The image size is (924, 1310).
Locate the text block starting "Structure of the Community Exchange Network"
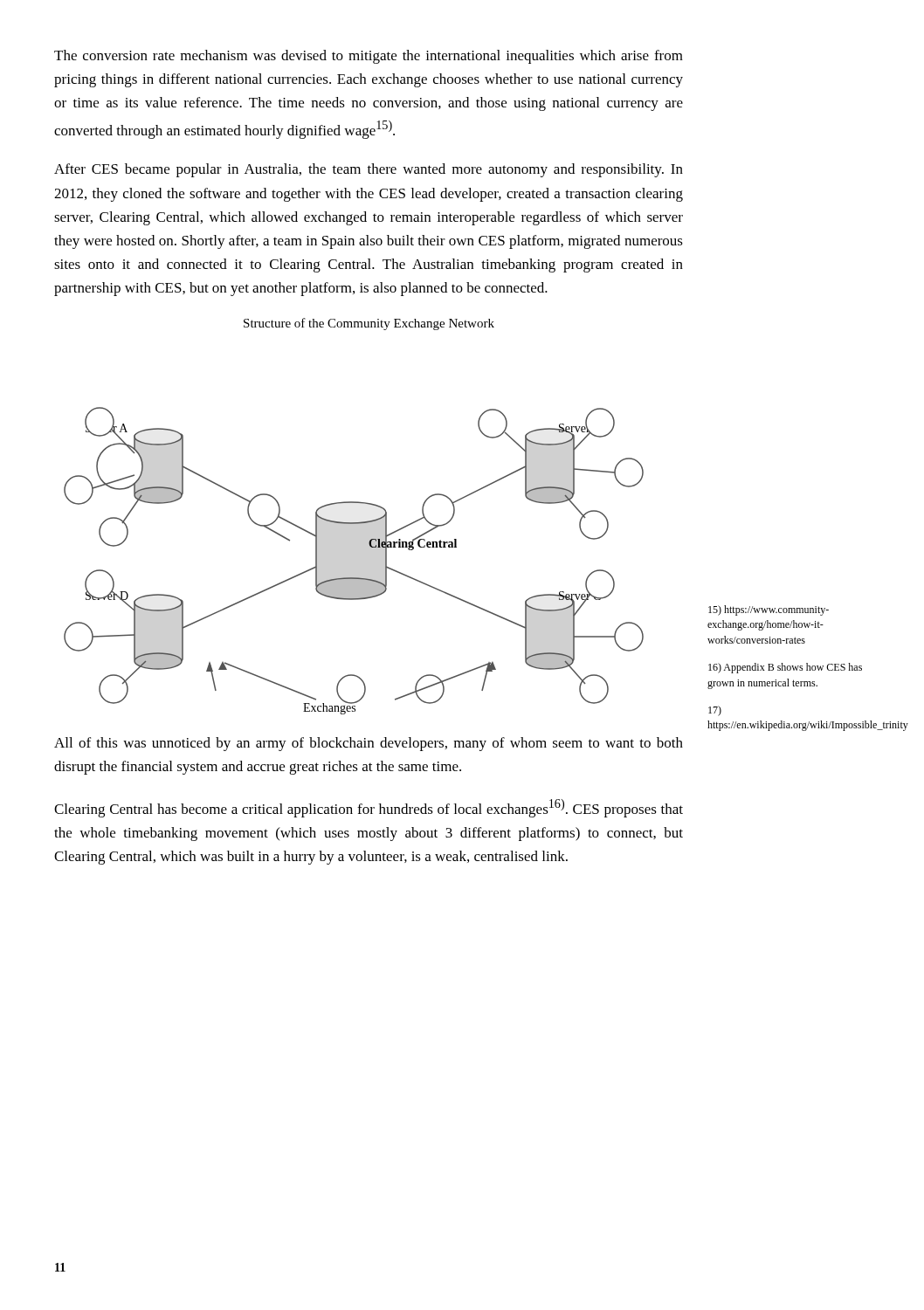369,323
